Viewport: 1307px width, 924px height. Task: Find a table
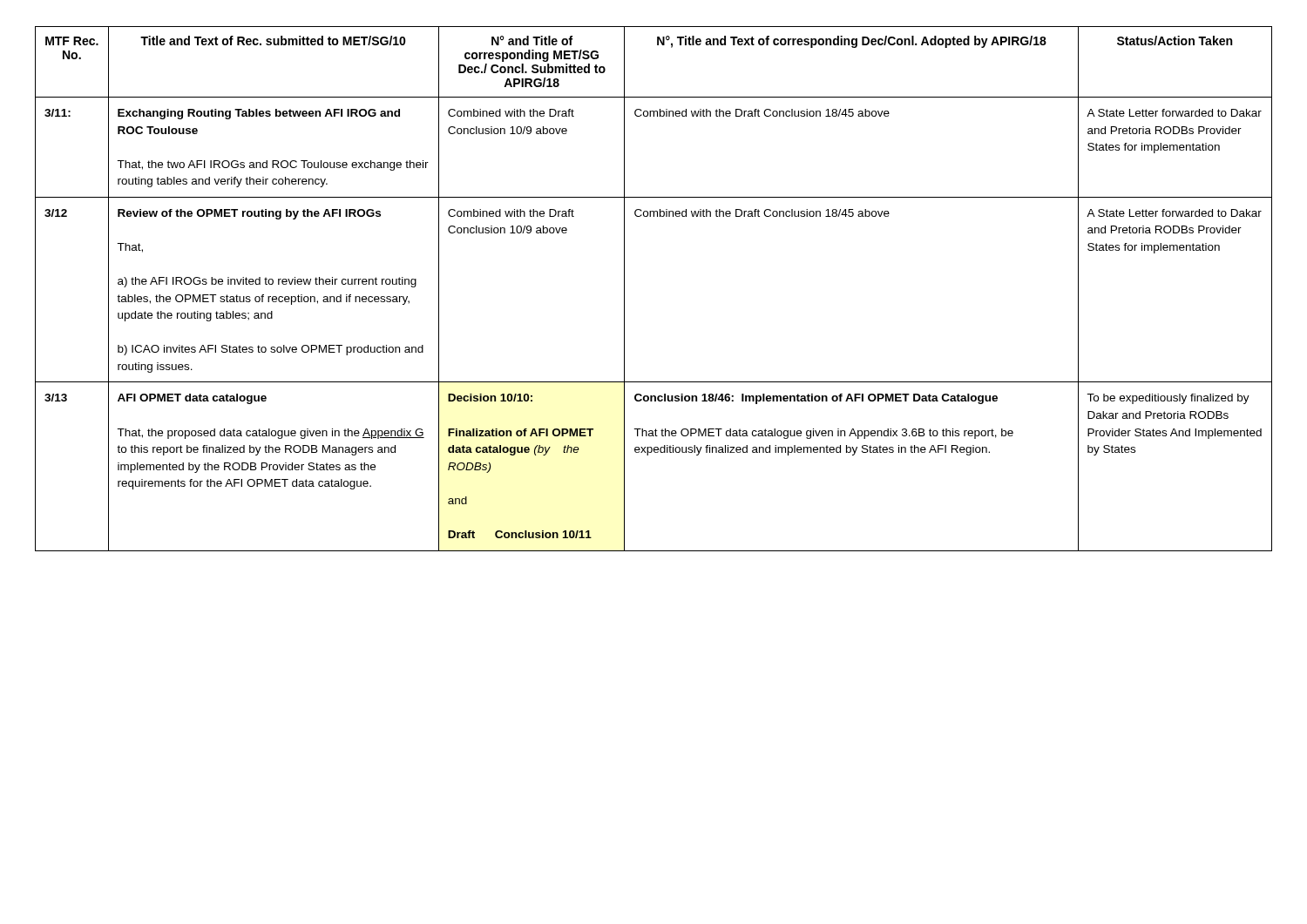tap(654, 288)
